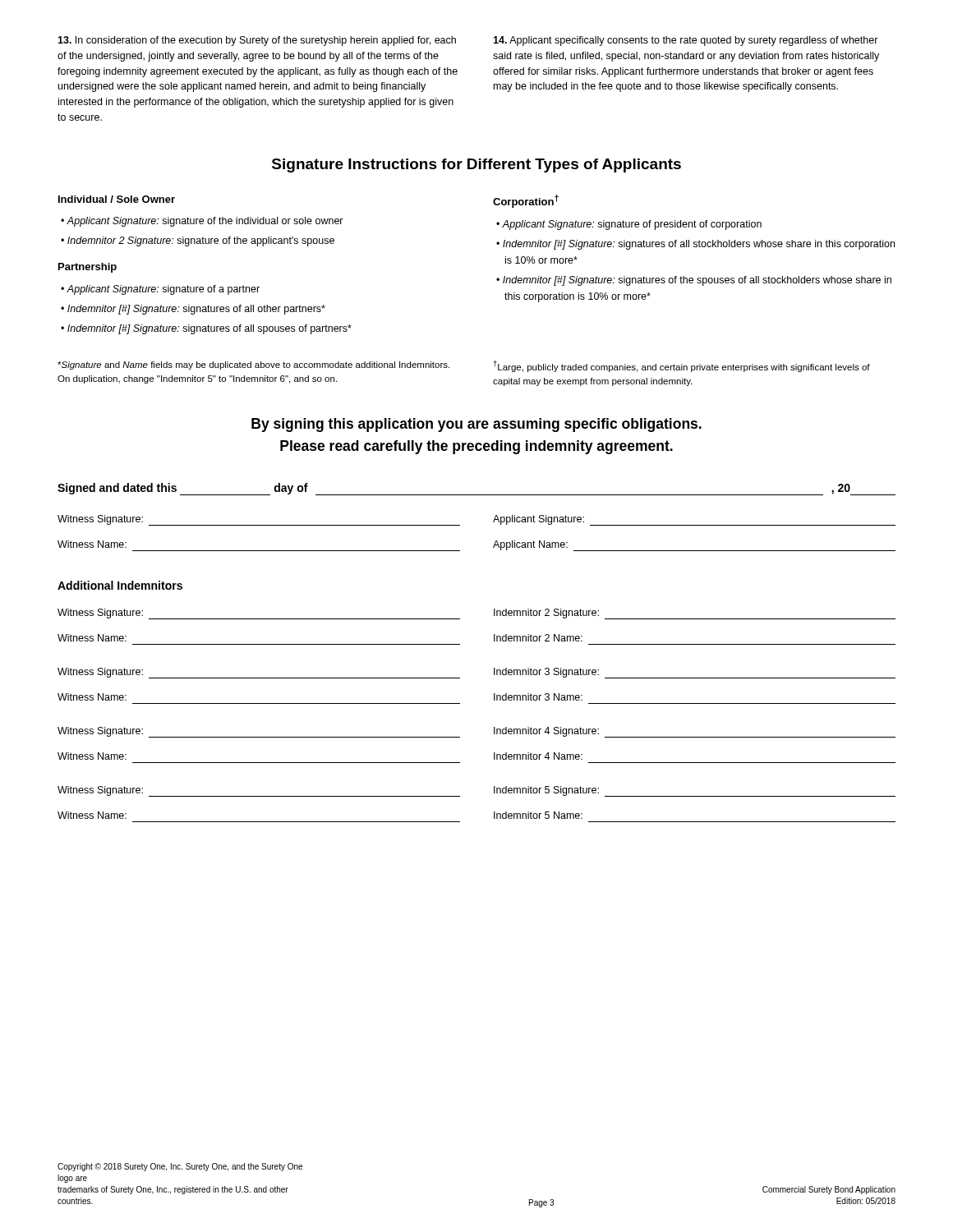Locate the passage starting "Indemnitor 4 Signature: Indemnitor 4 Name:"
This screenshot has height=1232, width=953.
click(x=694, y=744)
